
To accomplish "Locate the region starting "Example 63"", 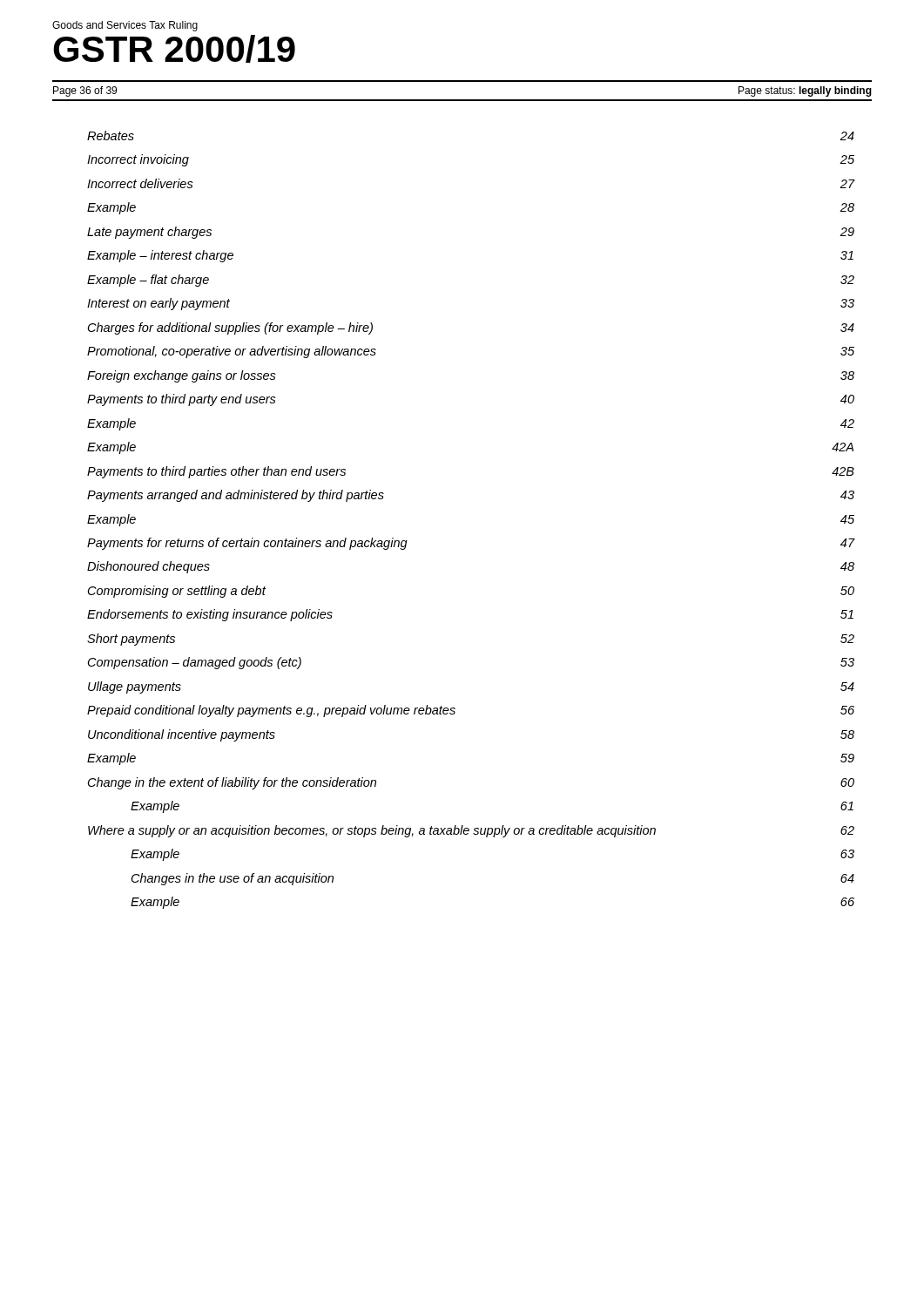I will click(155, 854).
